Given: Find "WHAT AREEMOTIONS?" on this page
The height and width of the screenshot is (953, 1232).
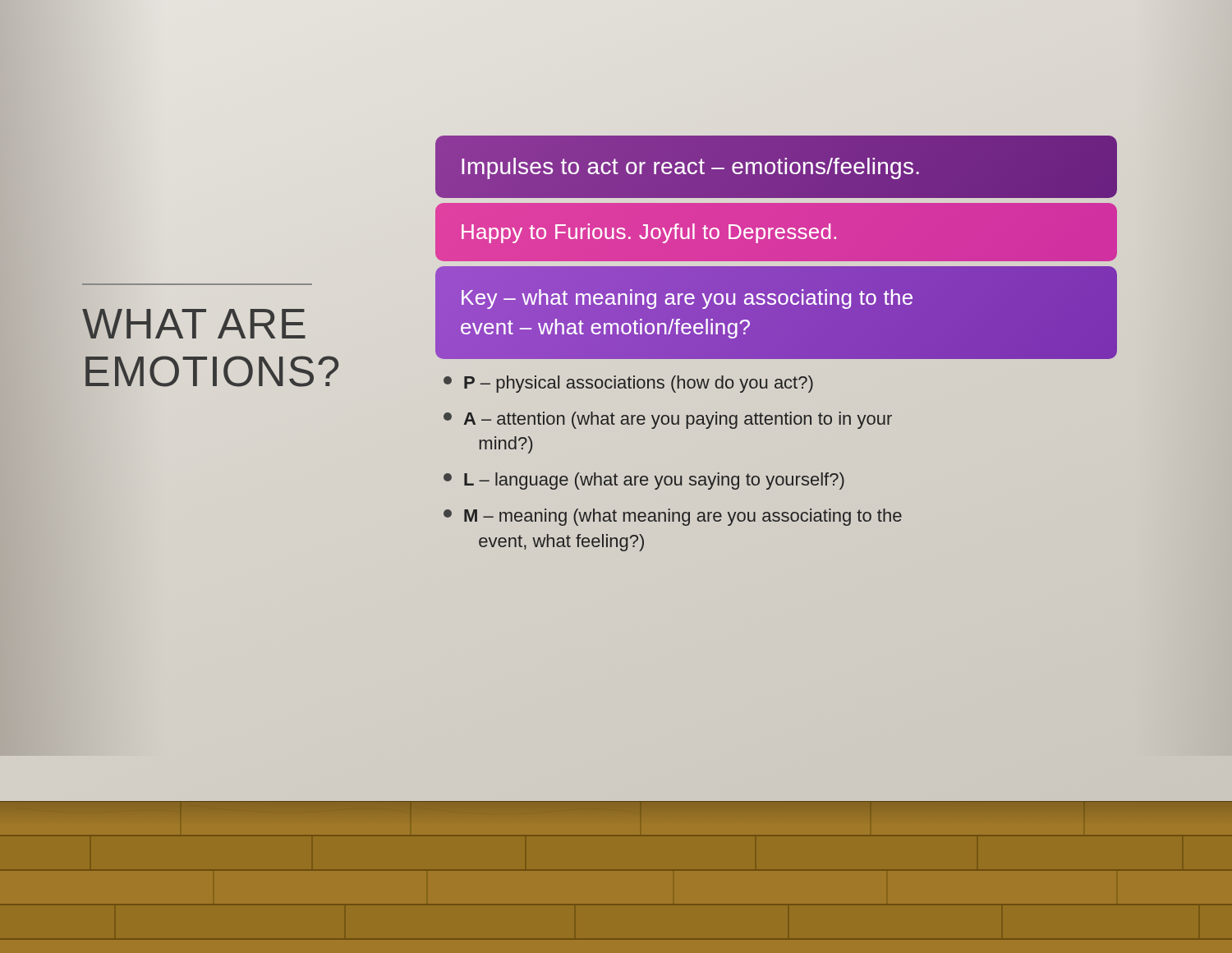Looking at the screenshot, I should pyautogui.click(x=230, y=340).
